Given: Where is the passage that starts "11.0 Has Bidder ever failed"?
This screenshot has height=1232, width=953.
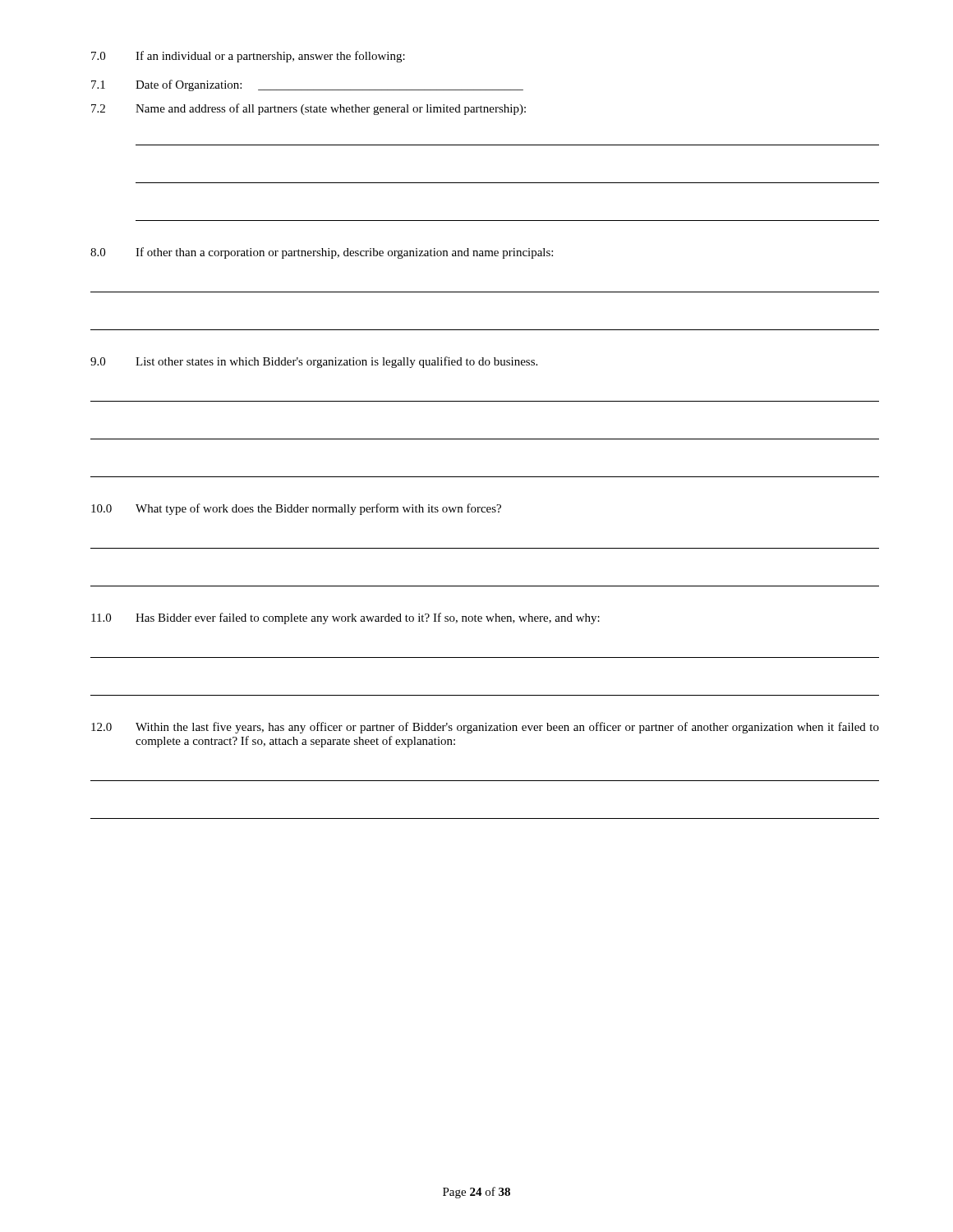Looking at the screenshot, I should click(485, 618).
